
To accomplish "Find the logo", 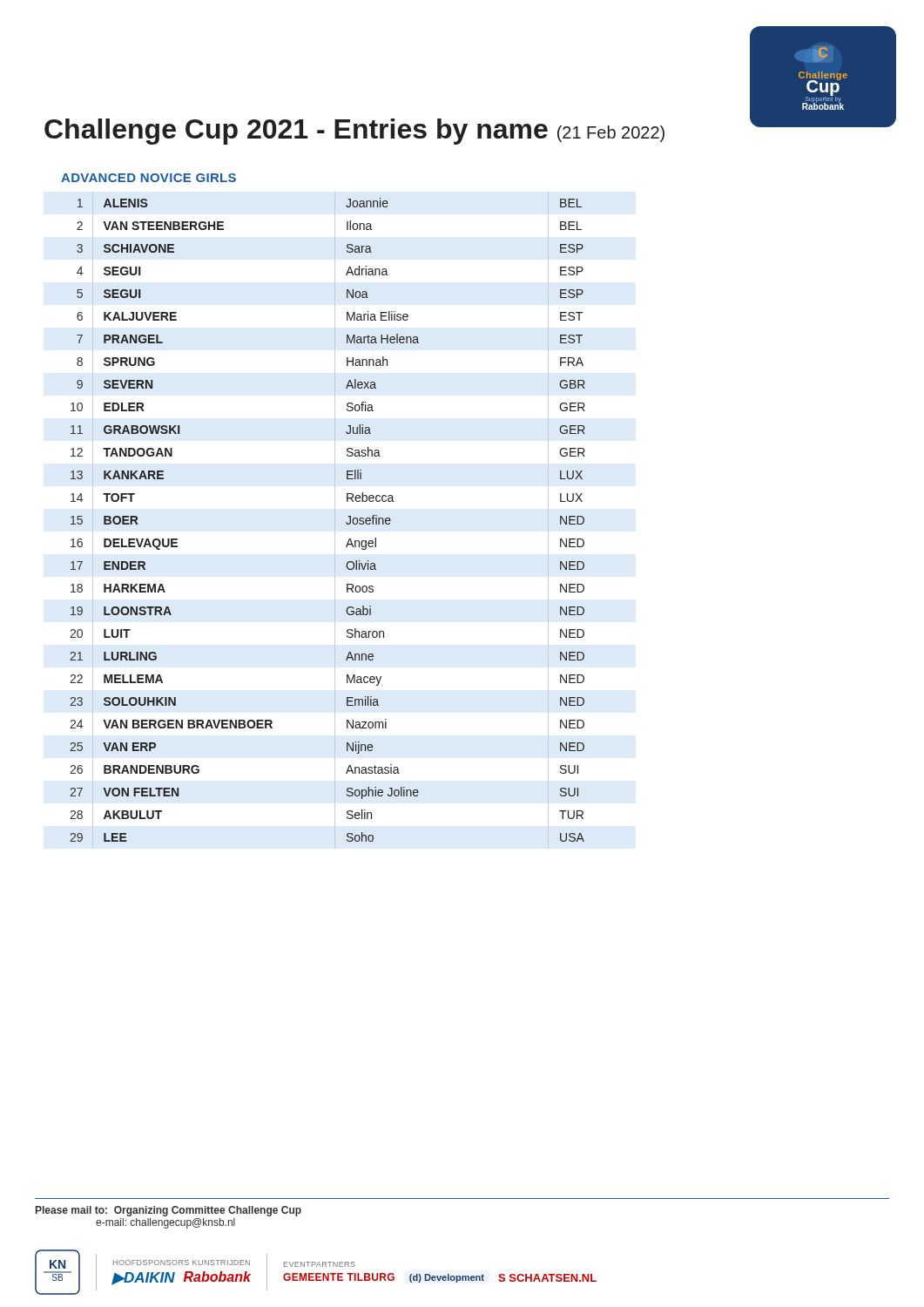I will click(x=819, y=77).
